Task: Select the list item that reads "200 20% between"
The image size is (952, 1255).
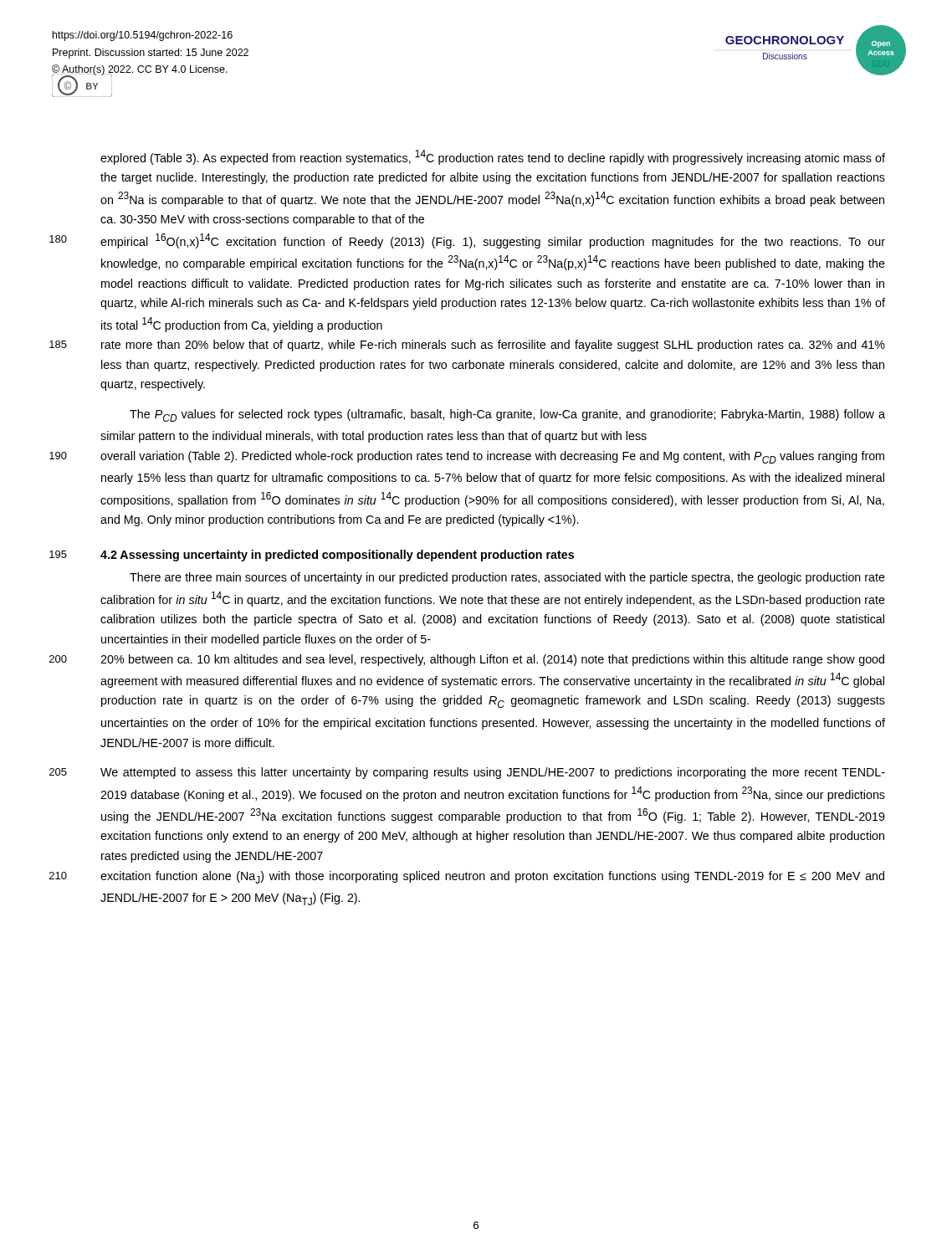Action: pyautogui.click(x=493, y=701)
